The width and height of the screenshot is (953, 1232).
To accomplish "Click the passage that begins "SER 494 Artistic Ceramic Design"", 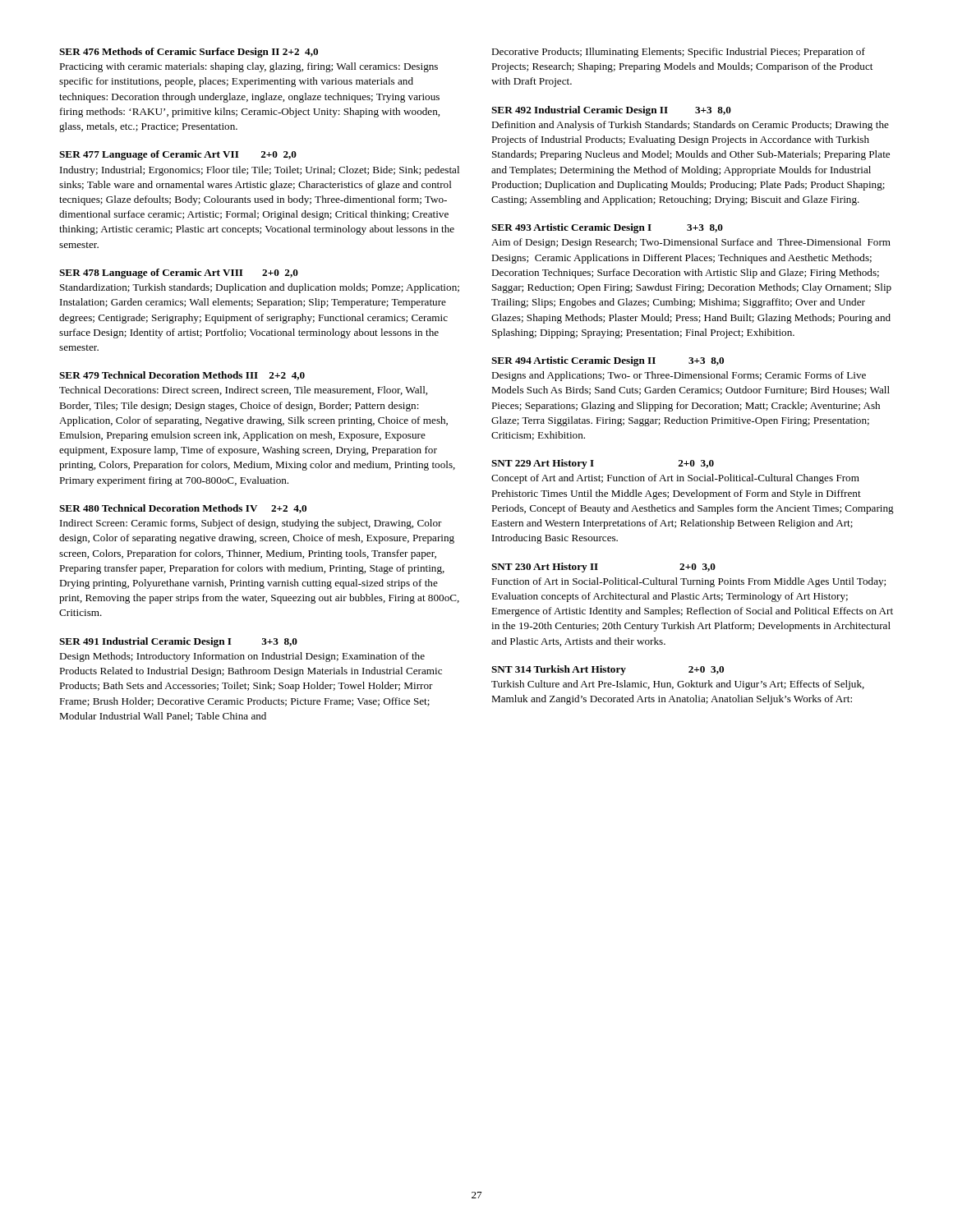I will pyautogui.click(x=691, y=398).
